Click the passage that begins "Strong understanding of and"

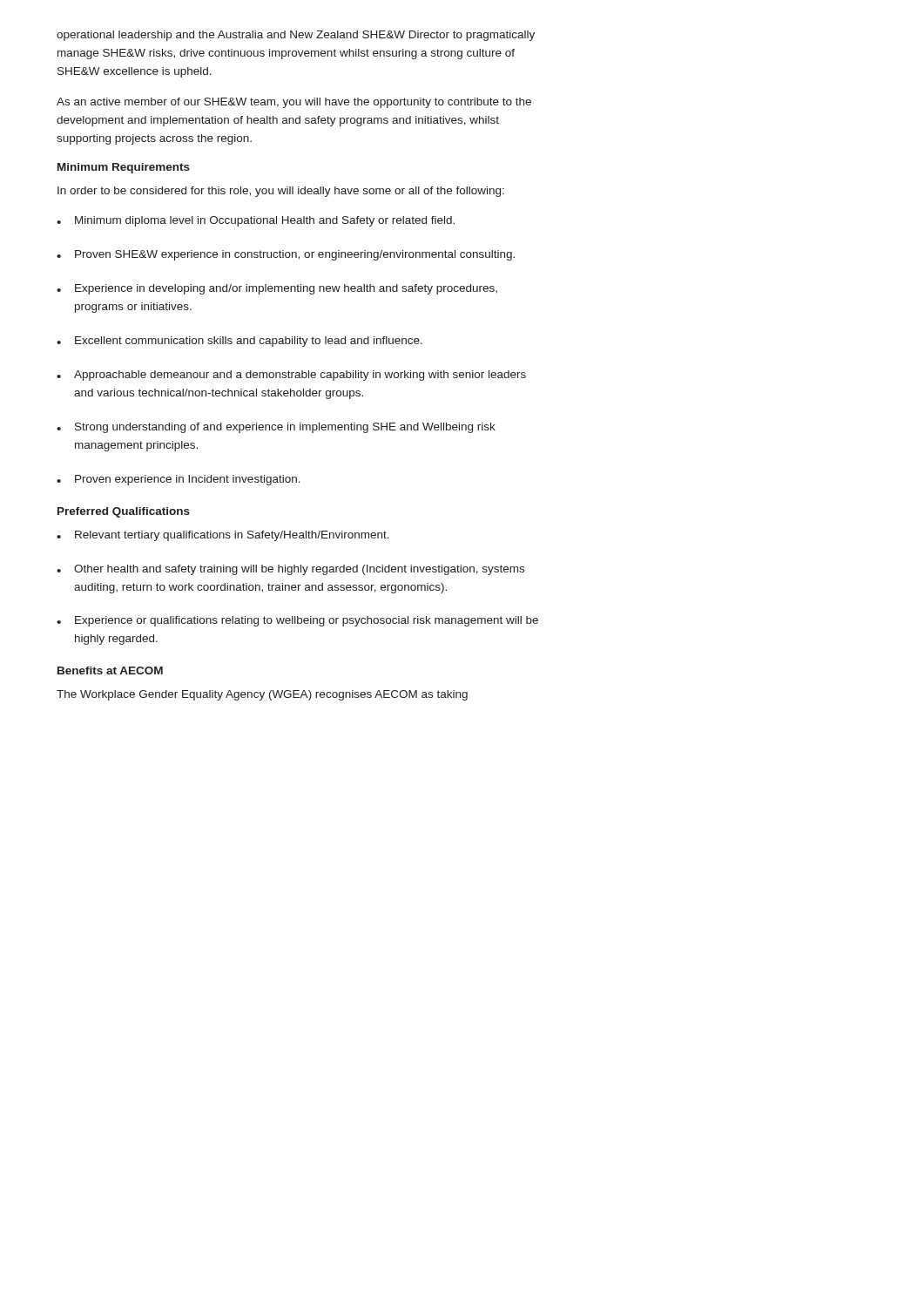[285, 436]
